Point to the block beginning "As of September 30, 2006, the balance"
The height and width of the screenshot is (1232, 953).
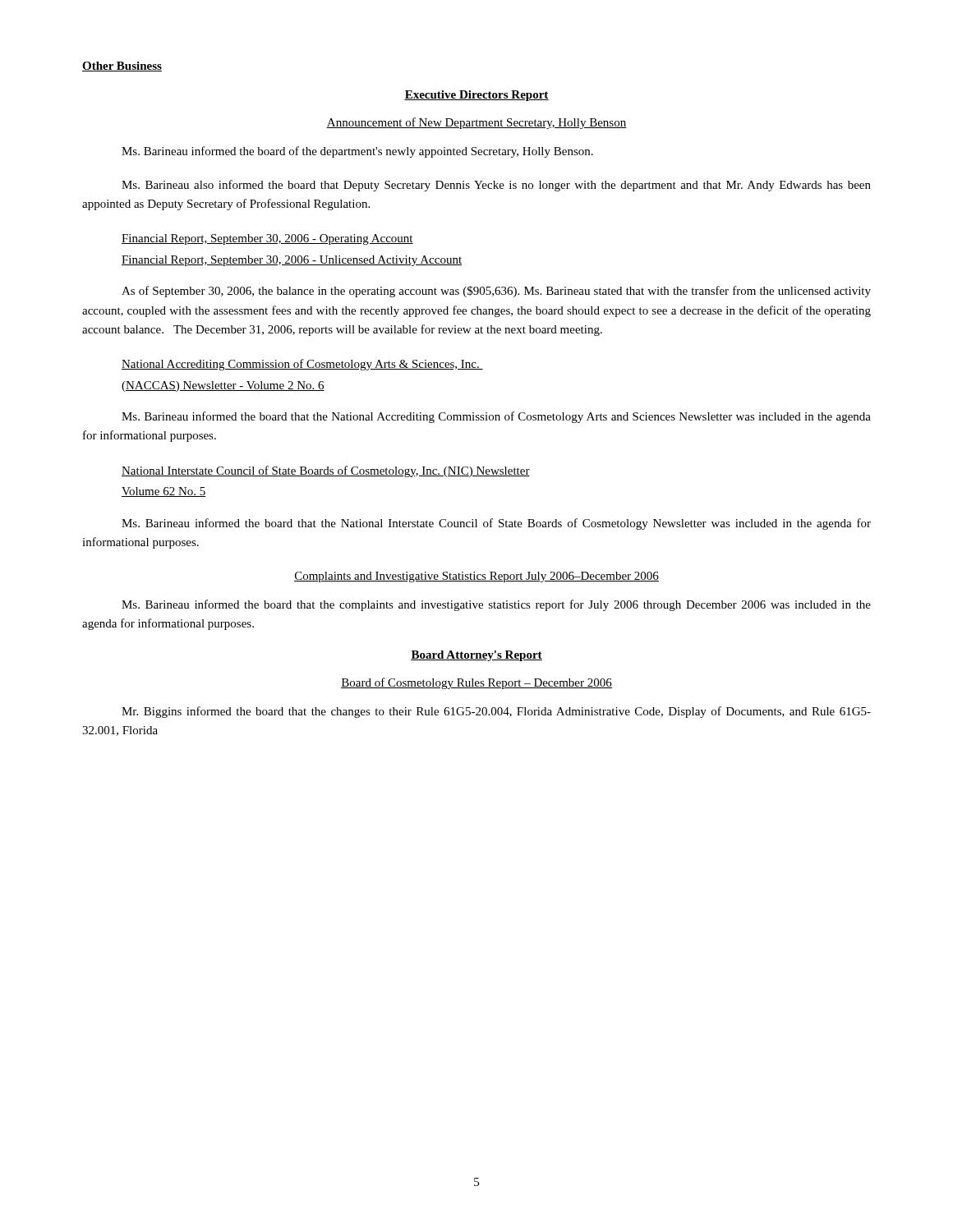click(x=476, y=310)
